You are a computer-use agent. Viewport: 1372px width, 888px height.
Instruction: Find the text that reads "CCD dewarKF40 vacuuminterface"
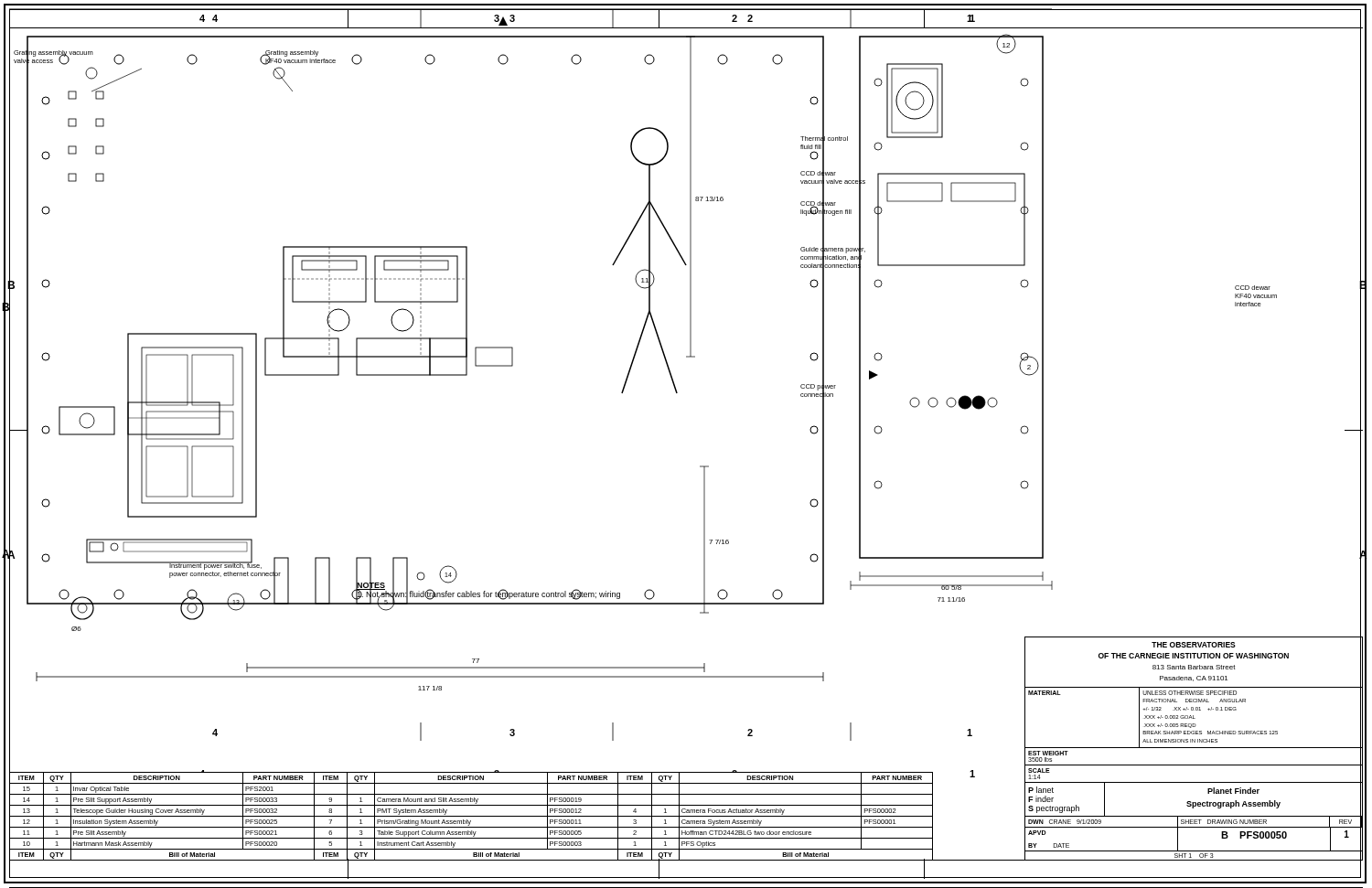point(1256,296)
